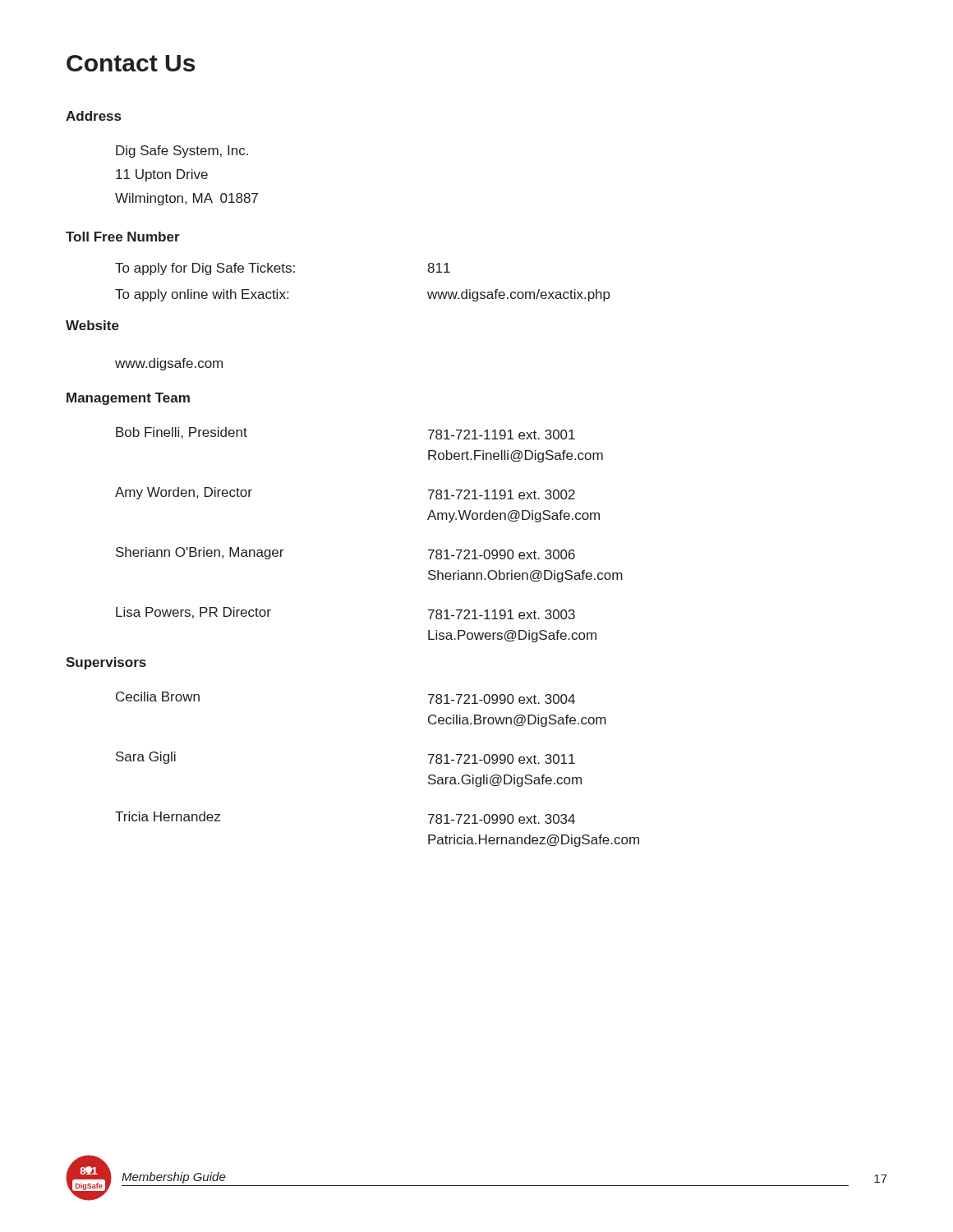This screenshot has height=1232, width=953.
Task: Point to the text starting "Lisa Powers, PR Director 781-721-1191 ext. 3003 Lisa.Powers@DigSafe.com"
Action: [x=188, y=613]
